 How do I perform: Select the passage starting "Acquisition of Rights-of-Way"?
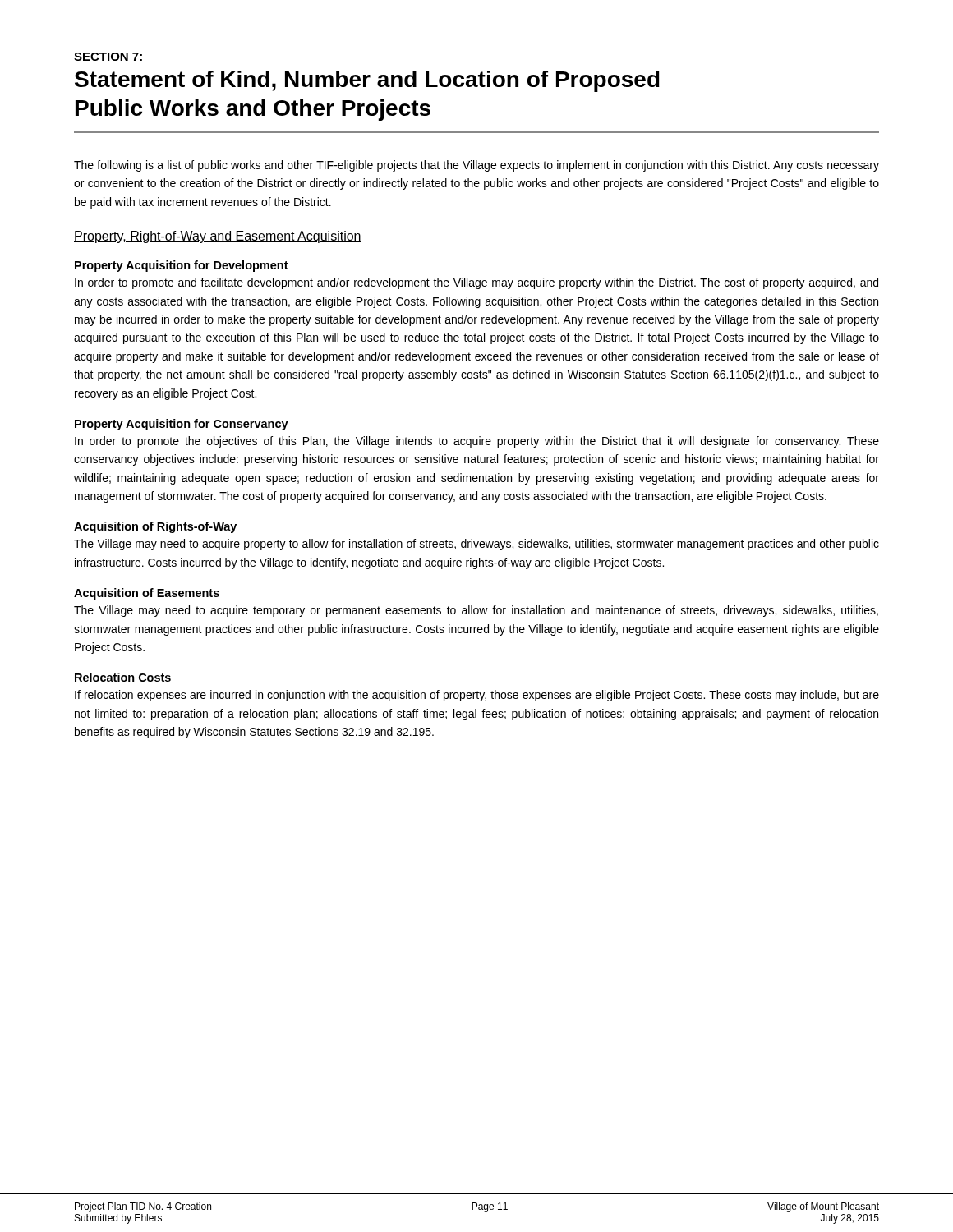coord(155,527)
